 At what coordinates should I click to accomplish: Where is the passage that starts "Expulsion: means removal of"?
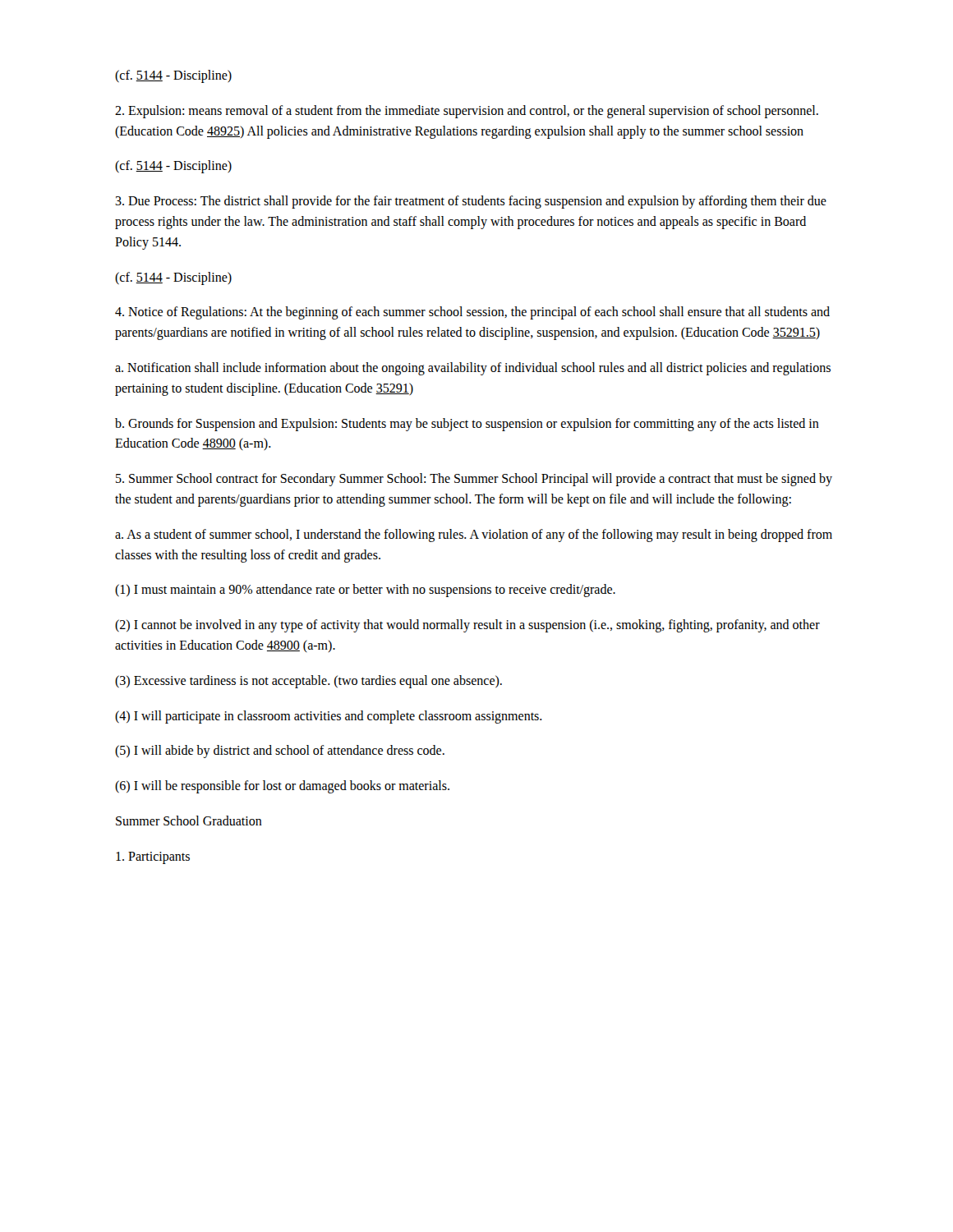pos(467,120)
